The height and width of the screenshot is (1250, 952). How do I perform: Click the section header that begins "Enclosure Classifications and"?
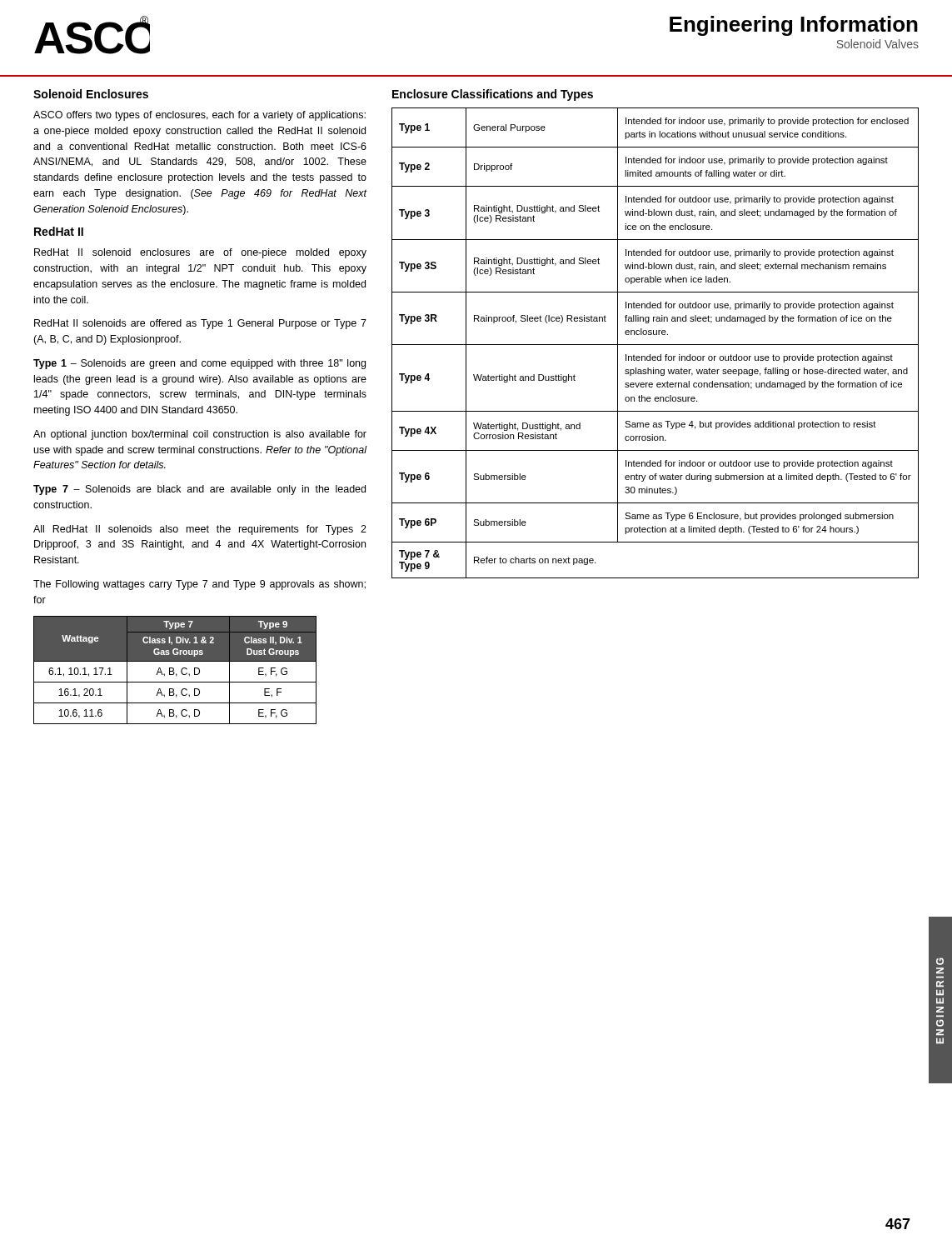click(492, 94)
